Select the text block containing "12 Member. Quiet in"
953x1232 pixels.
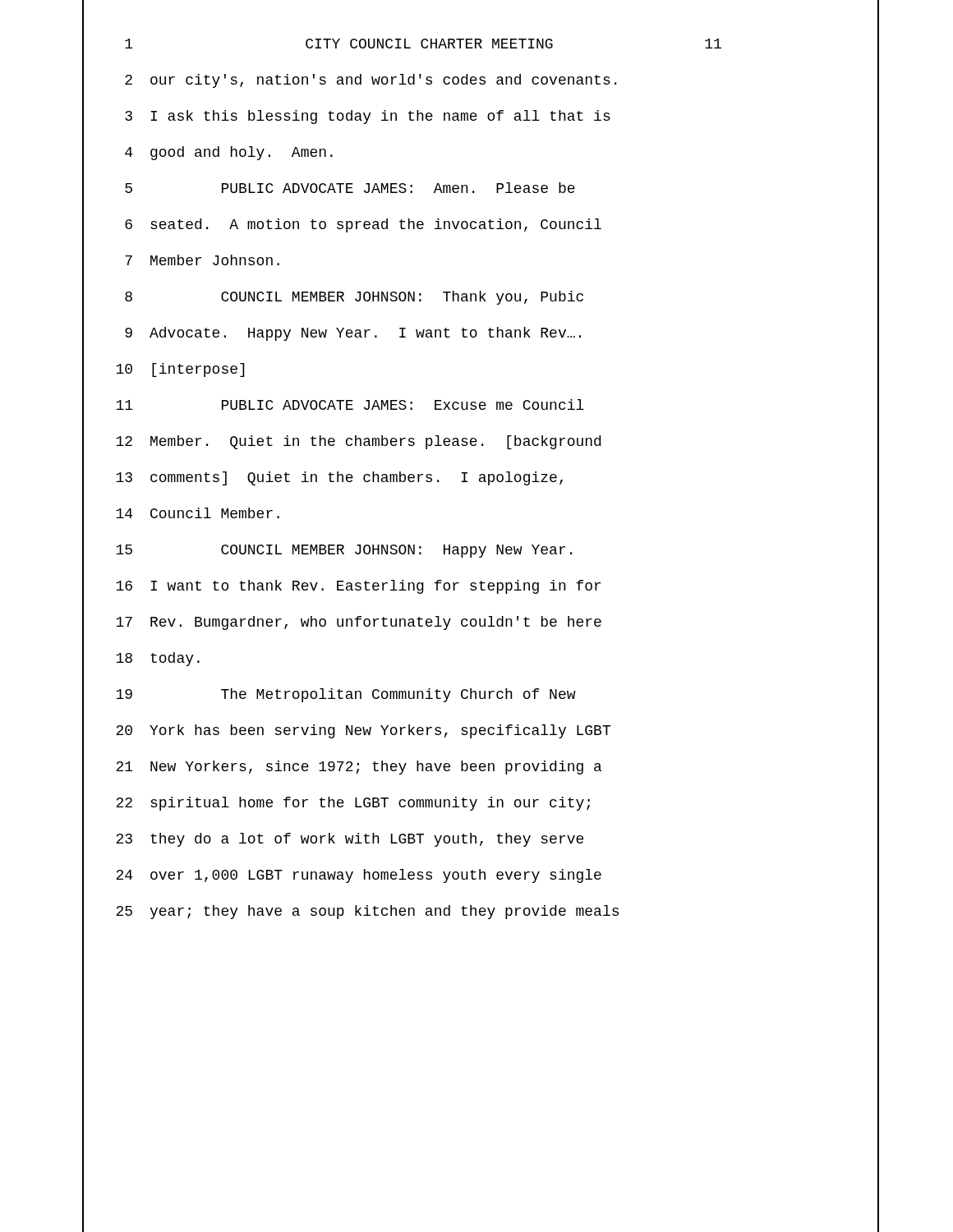click(x=481, y=442)
